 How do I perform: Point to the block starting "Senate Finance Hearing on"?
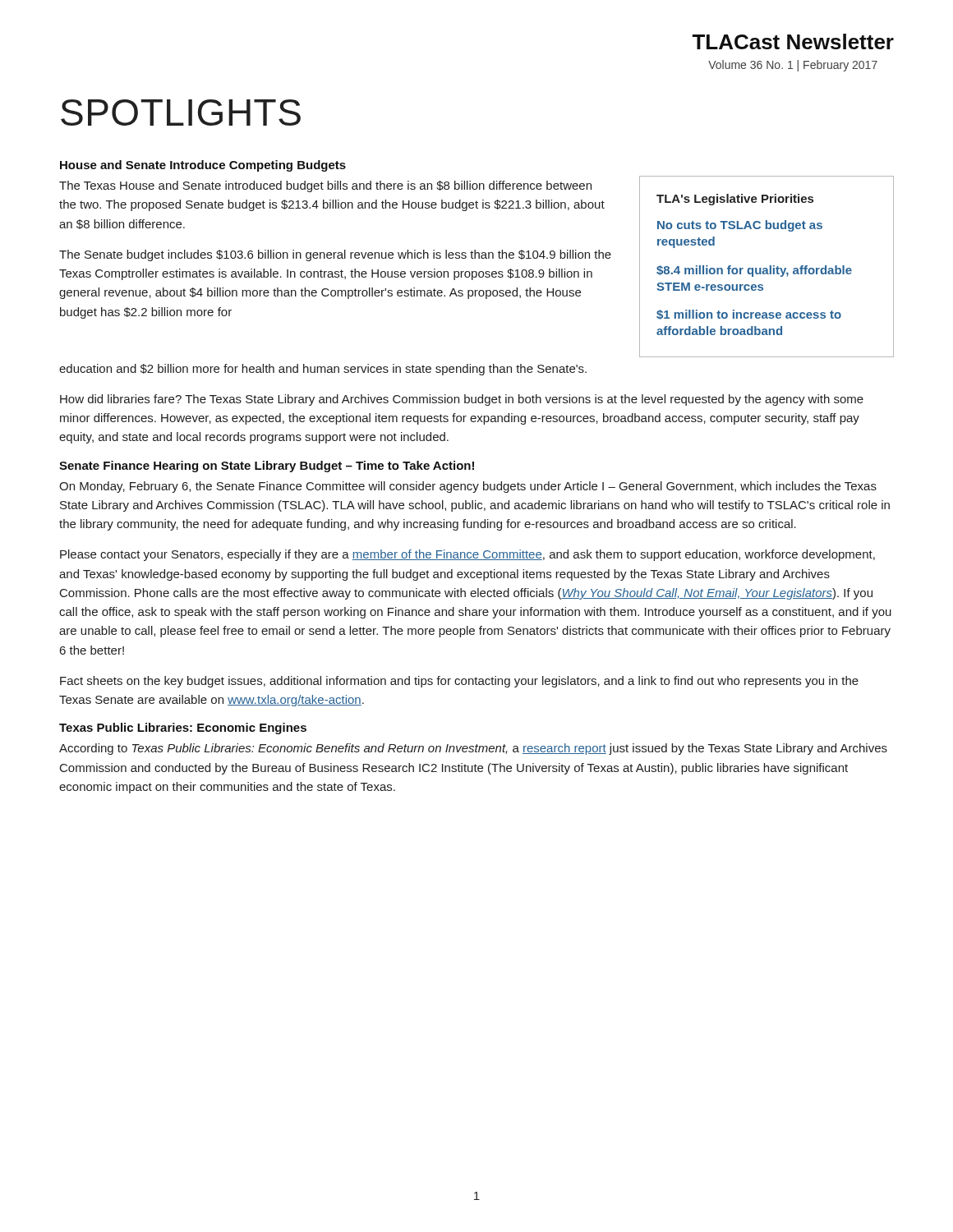coord(267,465)
